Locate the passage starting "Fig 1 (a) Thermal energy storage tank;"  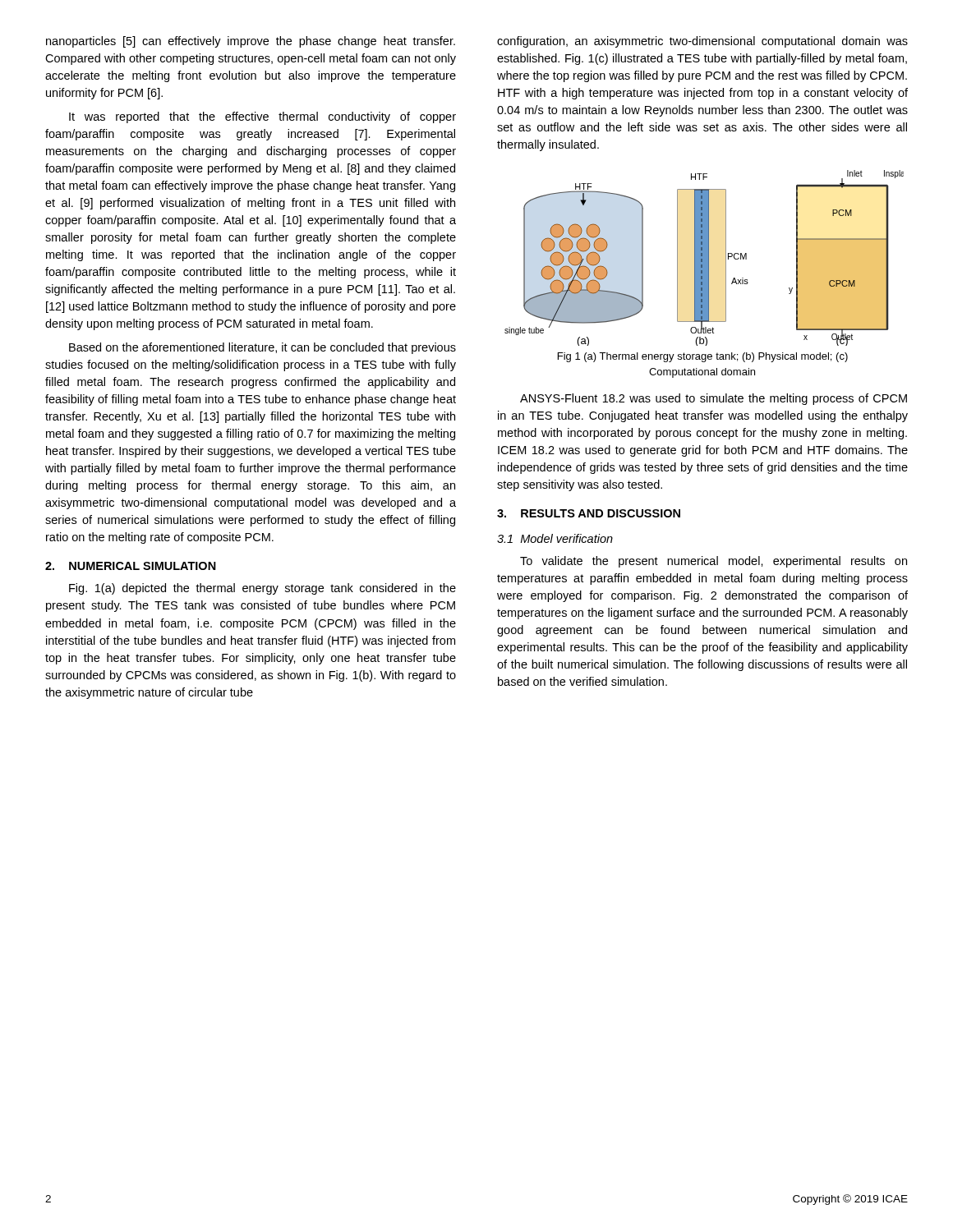tap(702, 365)
